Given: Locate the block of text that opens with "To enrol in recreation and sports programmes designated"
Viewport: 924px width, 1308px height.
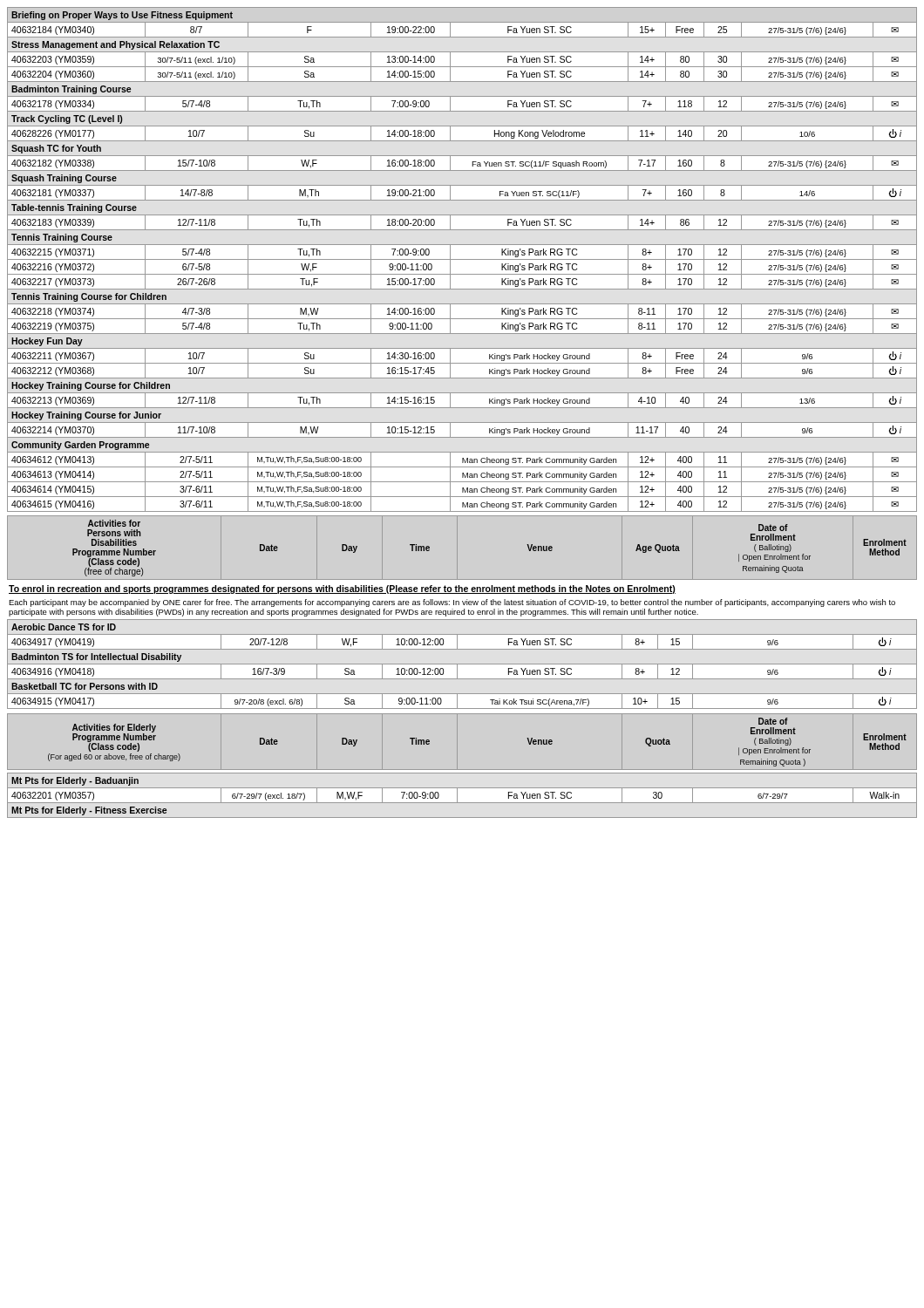Looking at the screenshot, I should click(x=342, y=589).
